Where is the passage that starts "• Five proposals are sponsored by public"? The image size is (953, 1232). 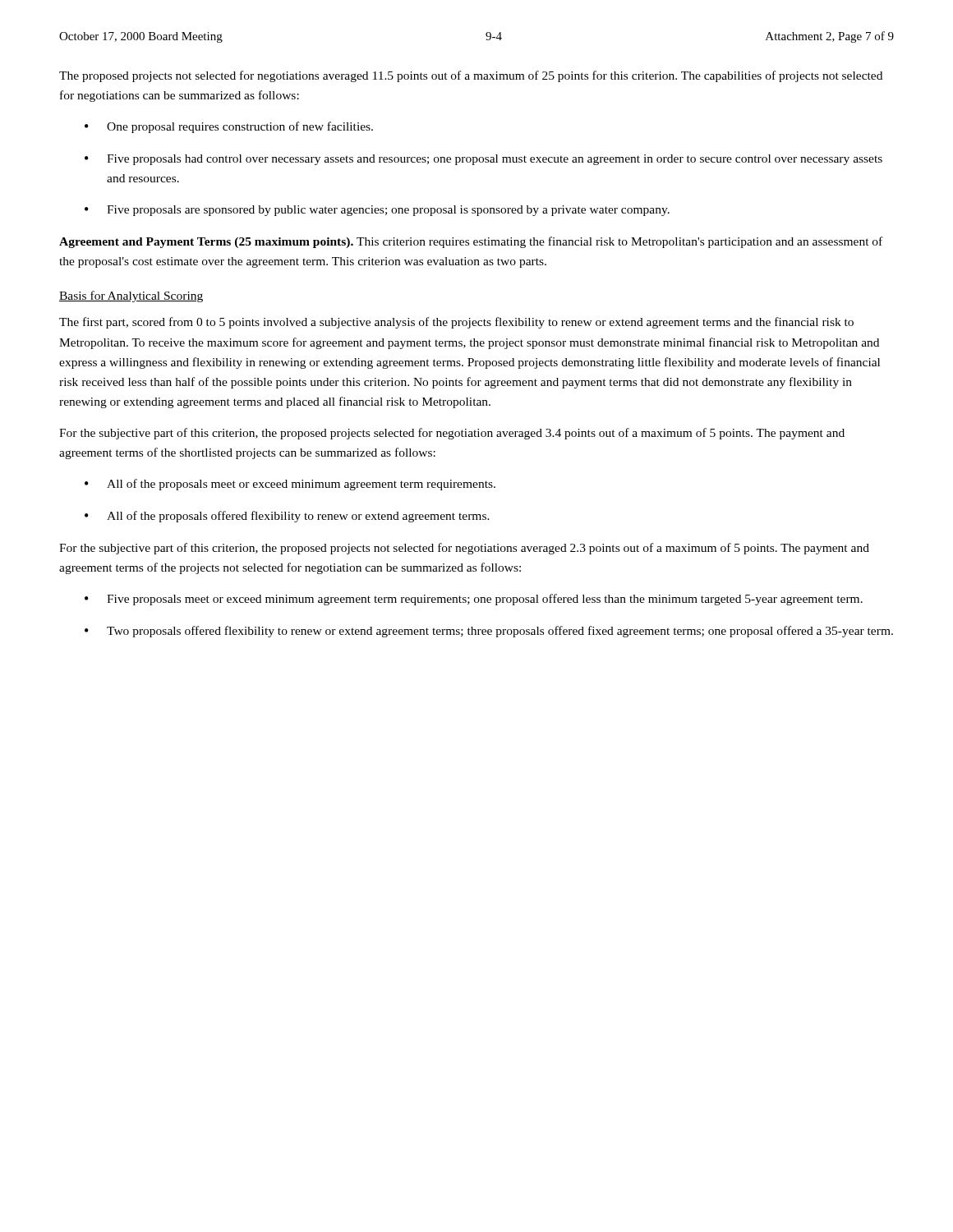tap(489, 210)
